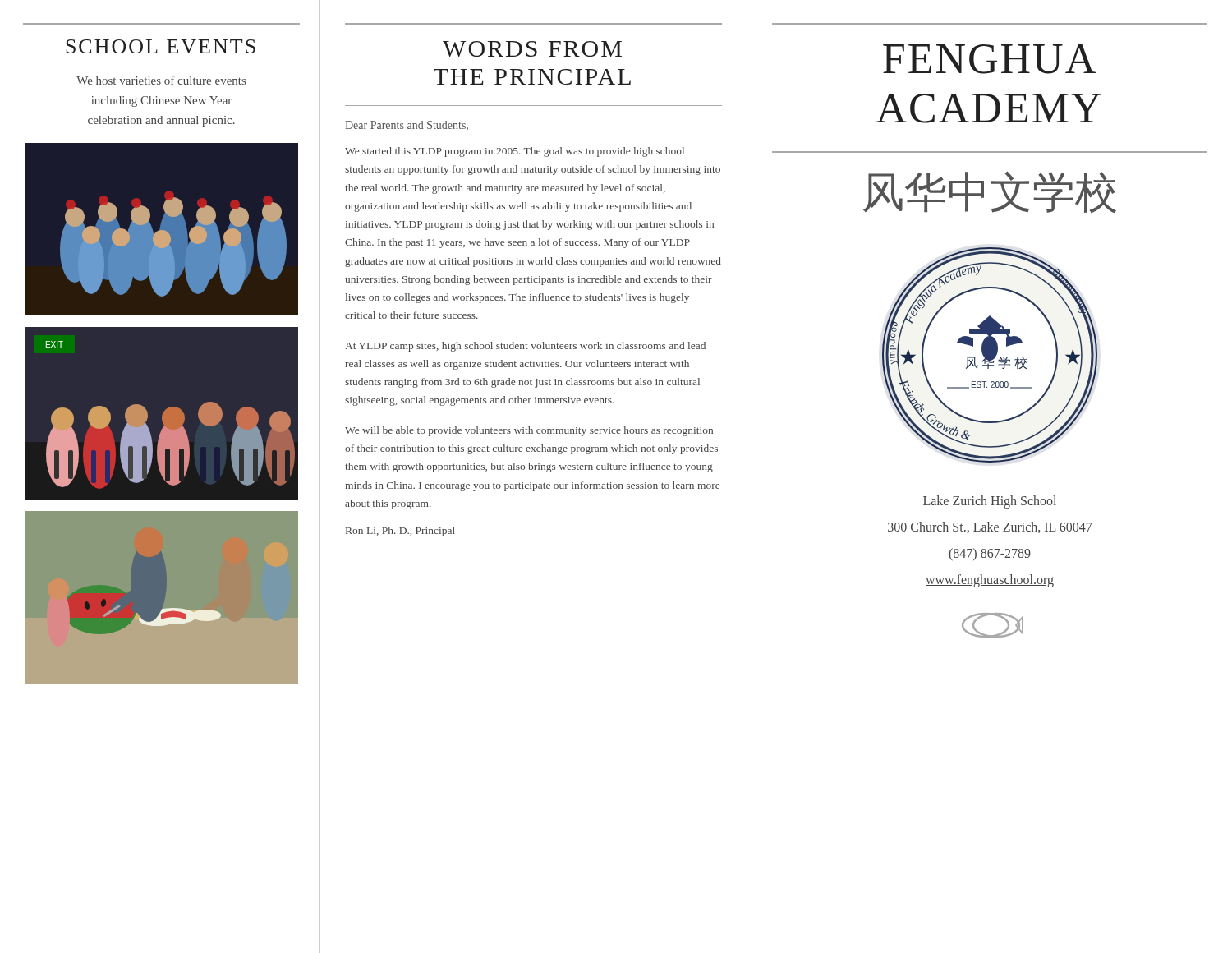Locate the text "Dear Parents and Students,"
This screenshot has height=953, width=1232.
click(x=407, y=125)
